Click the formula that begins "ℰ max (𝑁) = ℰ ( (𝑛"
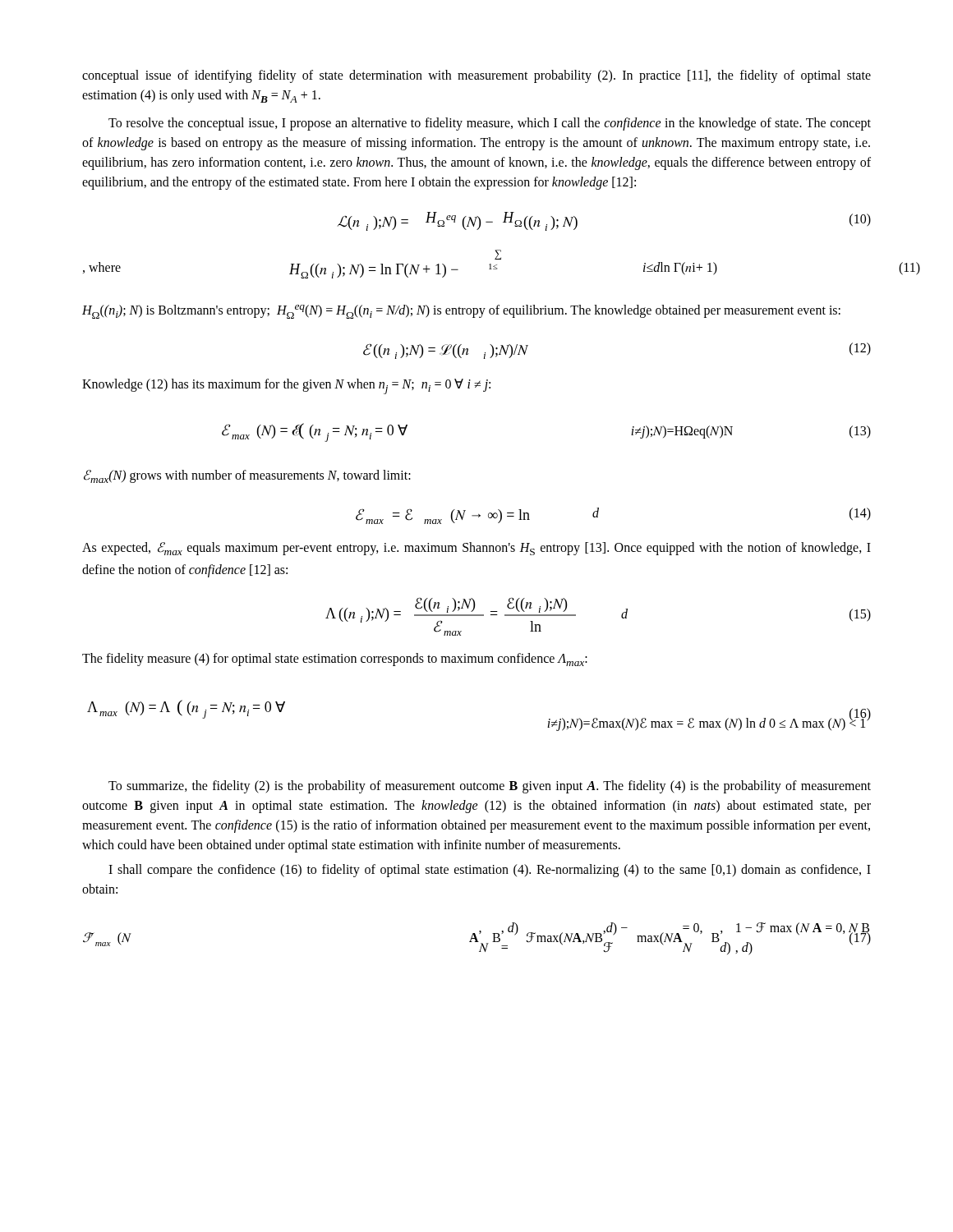The width and height of the screenshot is (953, 1232). (315, 432)
